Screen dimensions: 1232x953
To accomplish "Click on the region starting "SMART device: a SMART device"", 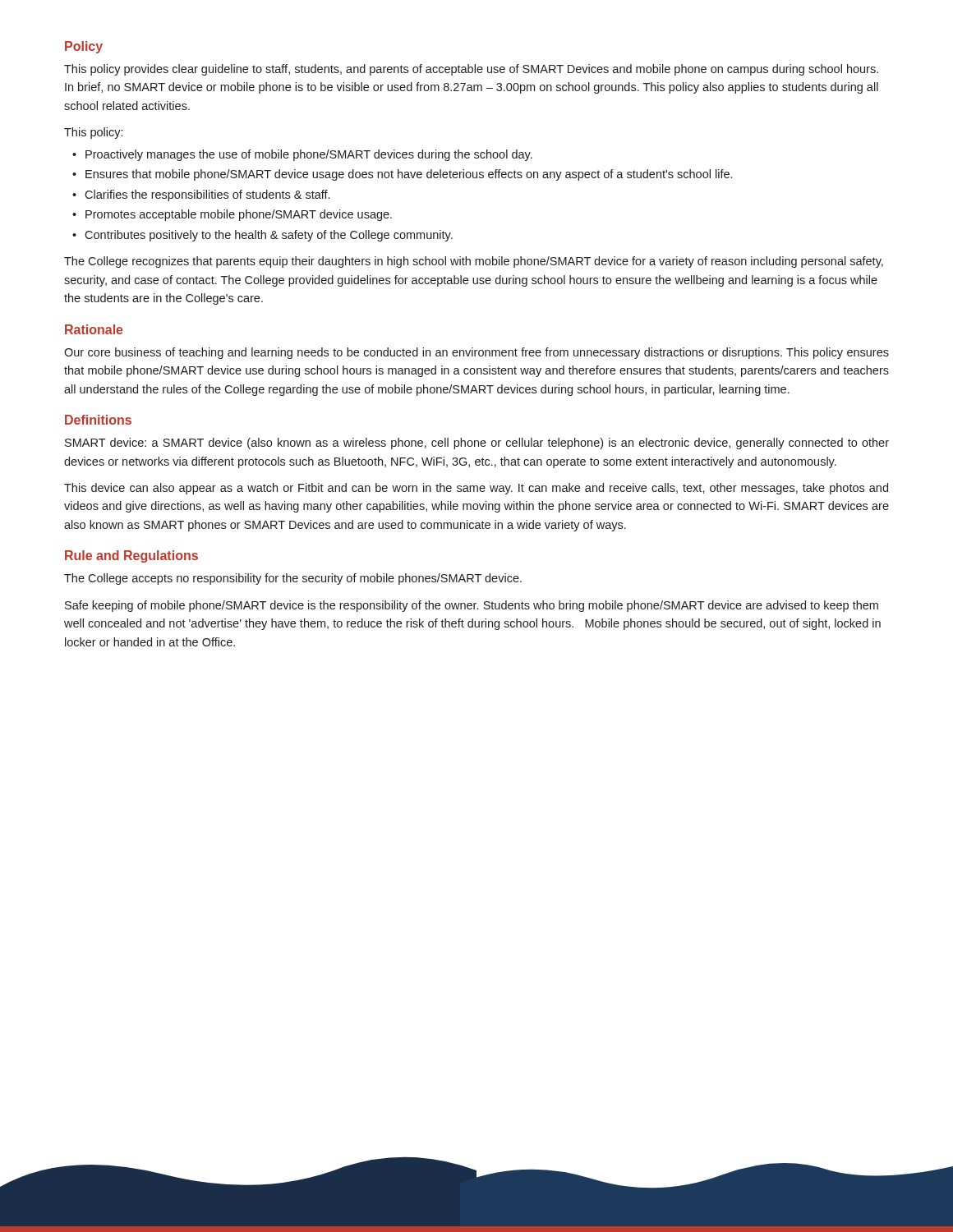I will pos(476,452).
